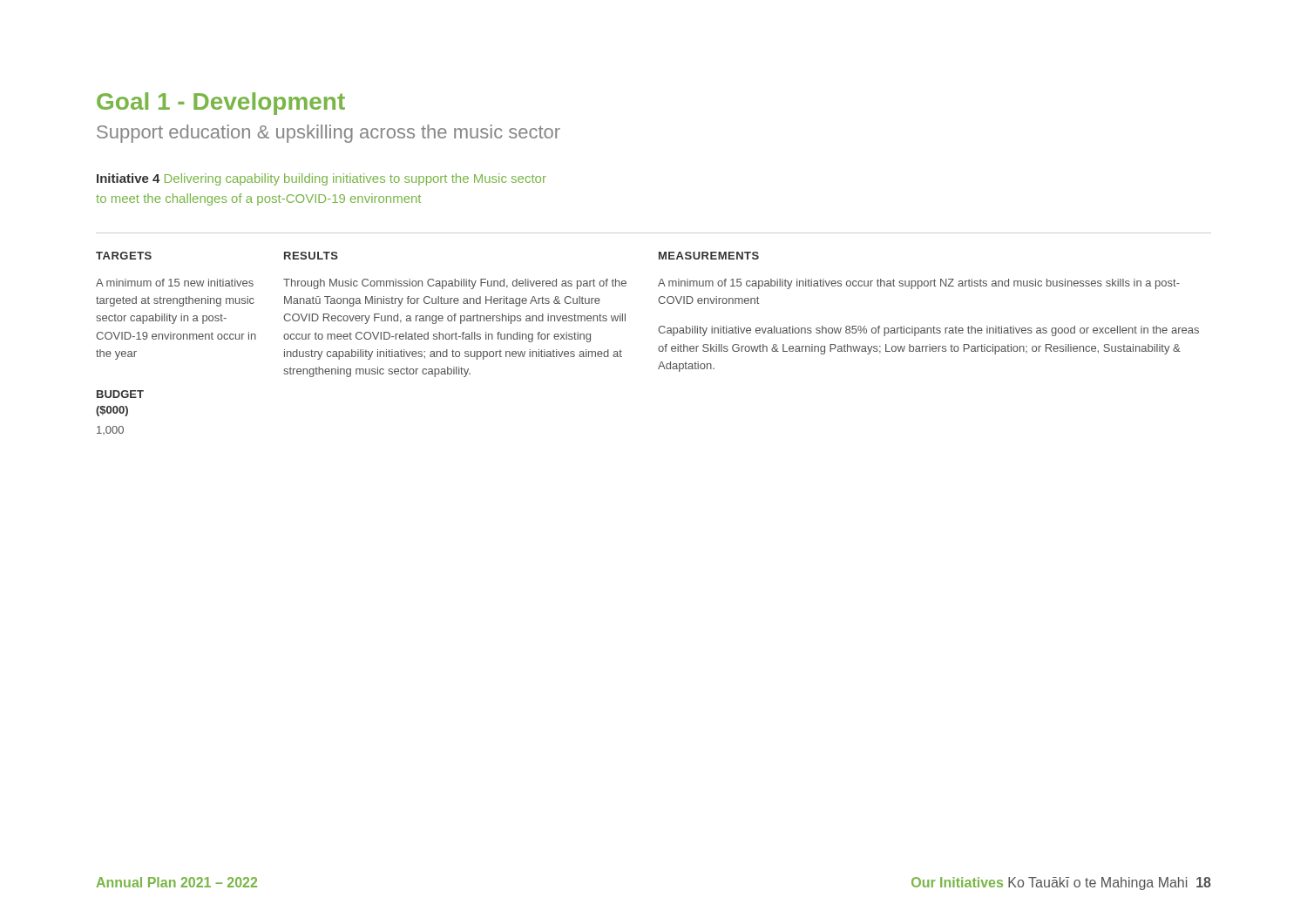This screenshot has height=924, width=1307.
Task: Find the title containing "Goal 1 -"
Action: click(x=221, y=102)
